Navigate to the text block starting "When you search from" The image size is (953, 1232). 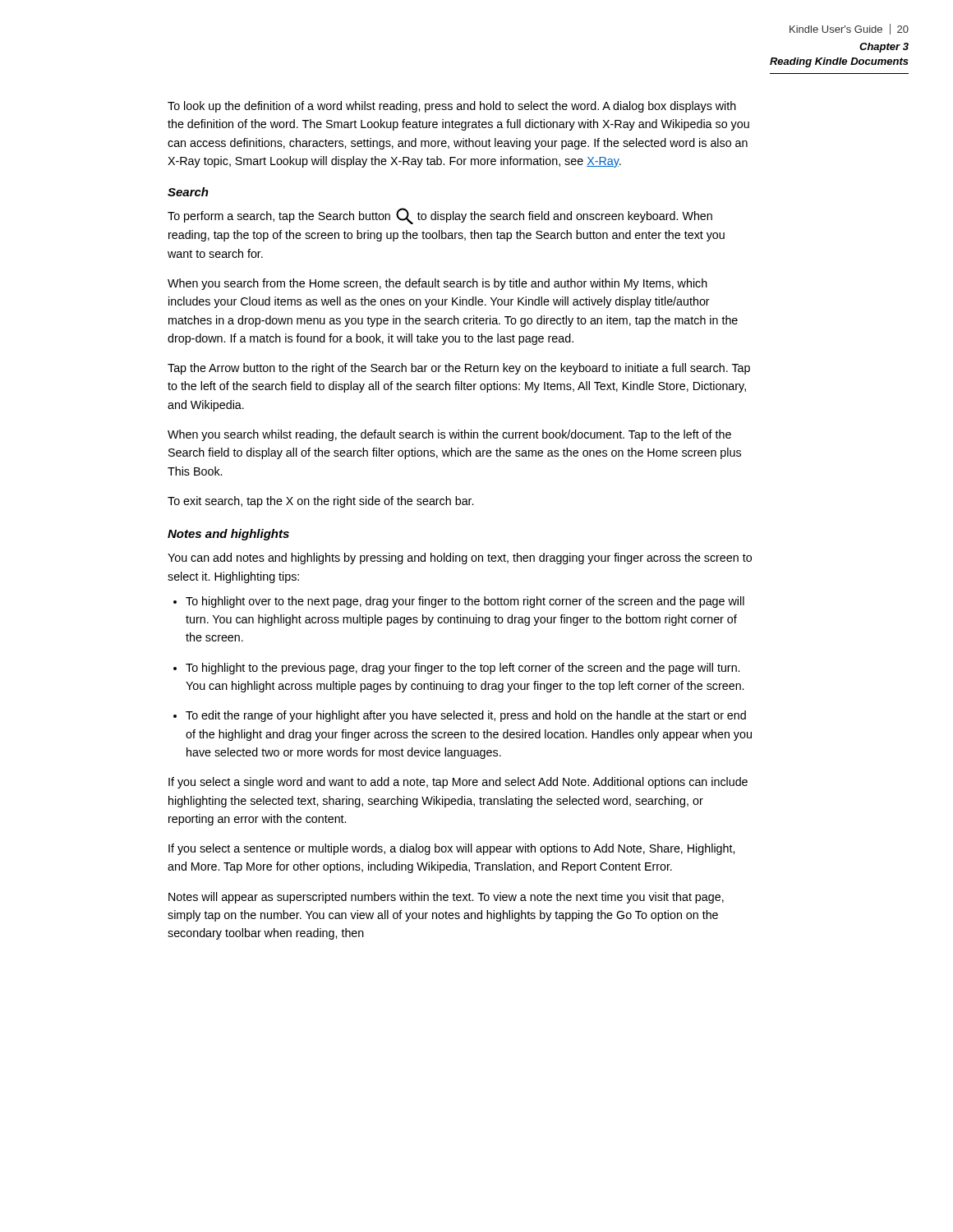coord(453,311)
